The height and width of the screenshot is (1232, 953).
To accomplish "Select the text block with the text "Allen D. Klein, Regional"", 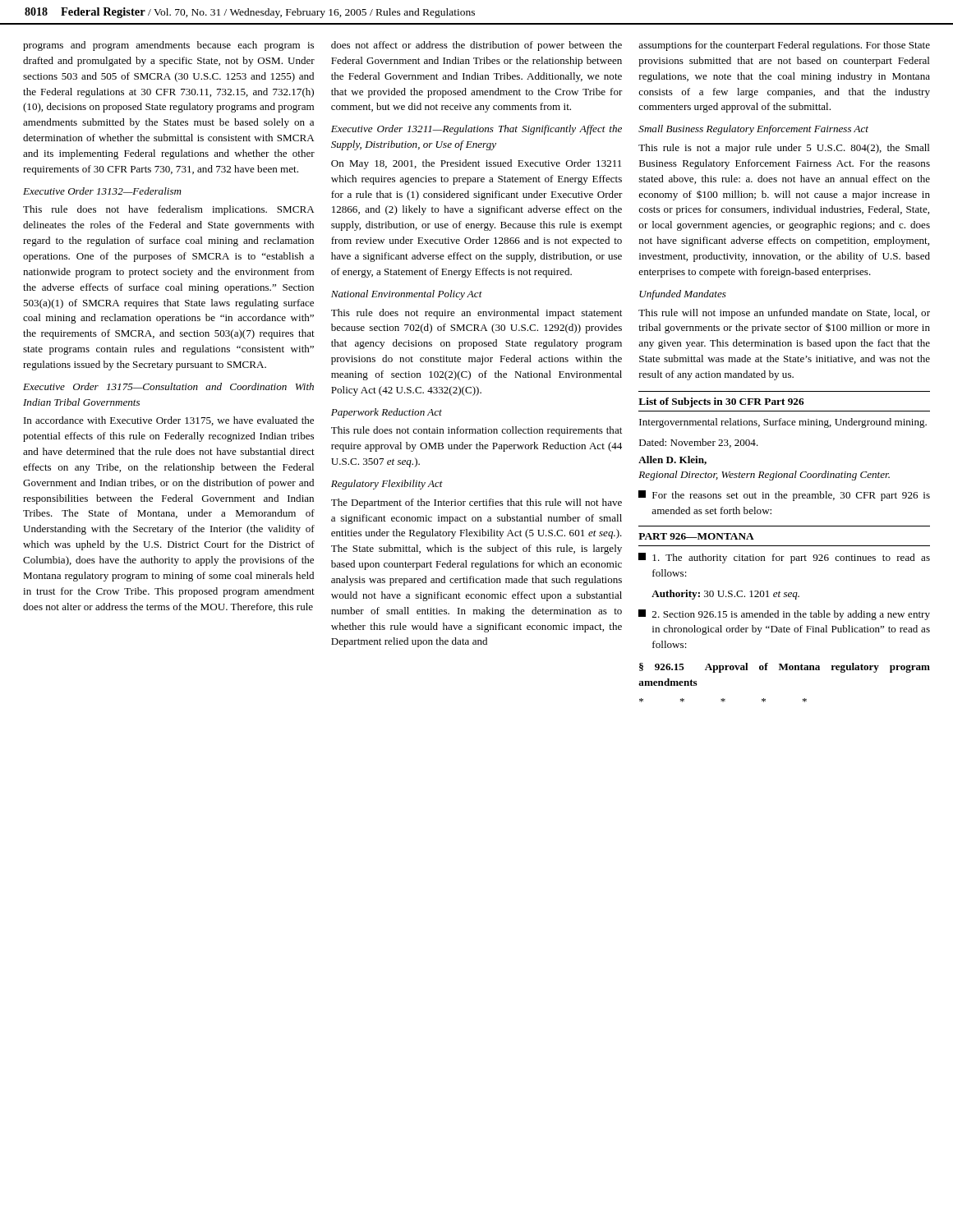I will [765, 467].
